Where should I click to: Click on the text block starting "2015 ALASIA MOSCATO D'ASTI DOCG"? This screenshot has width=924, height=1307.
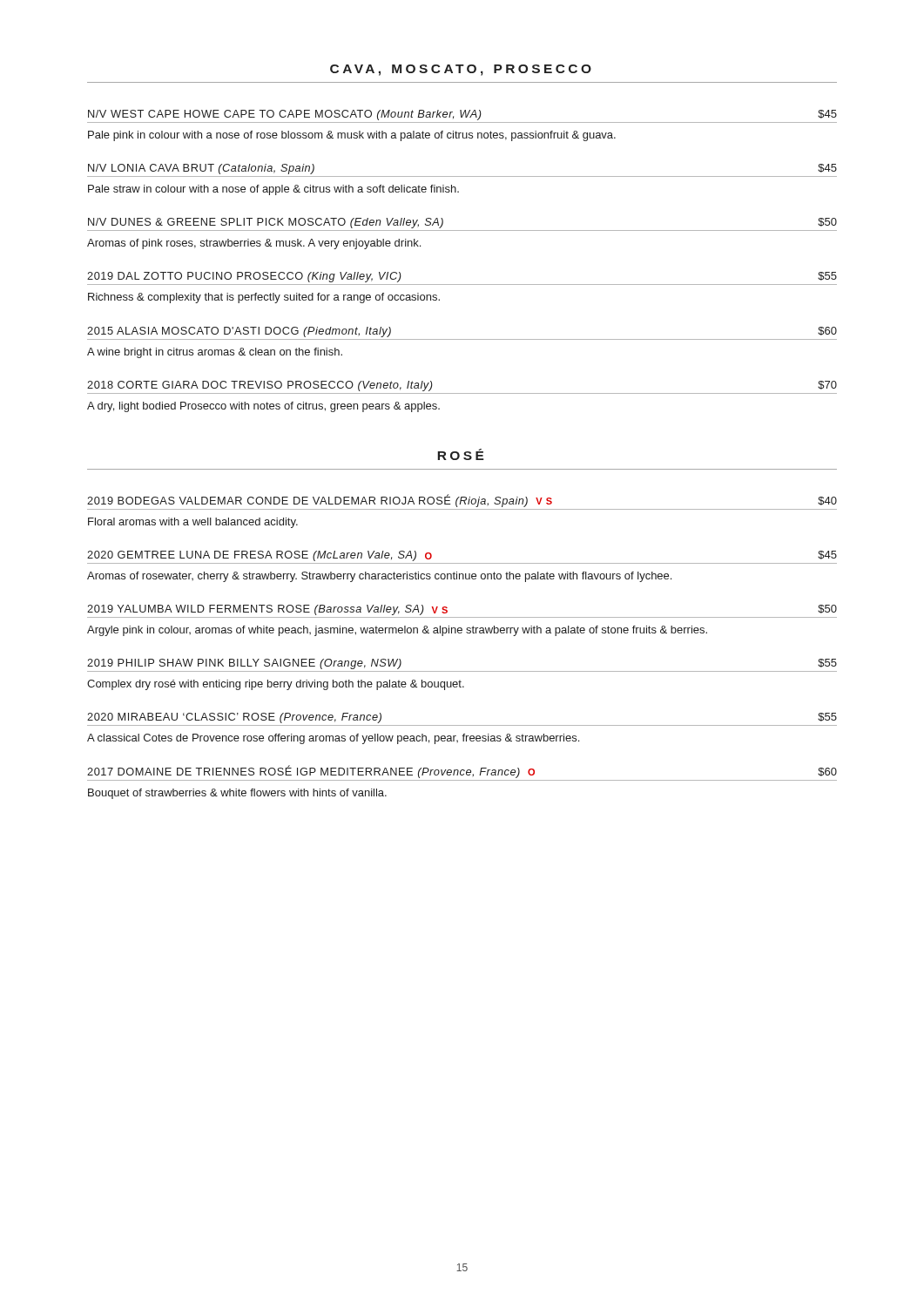pos(462,342)
